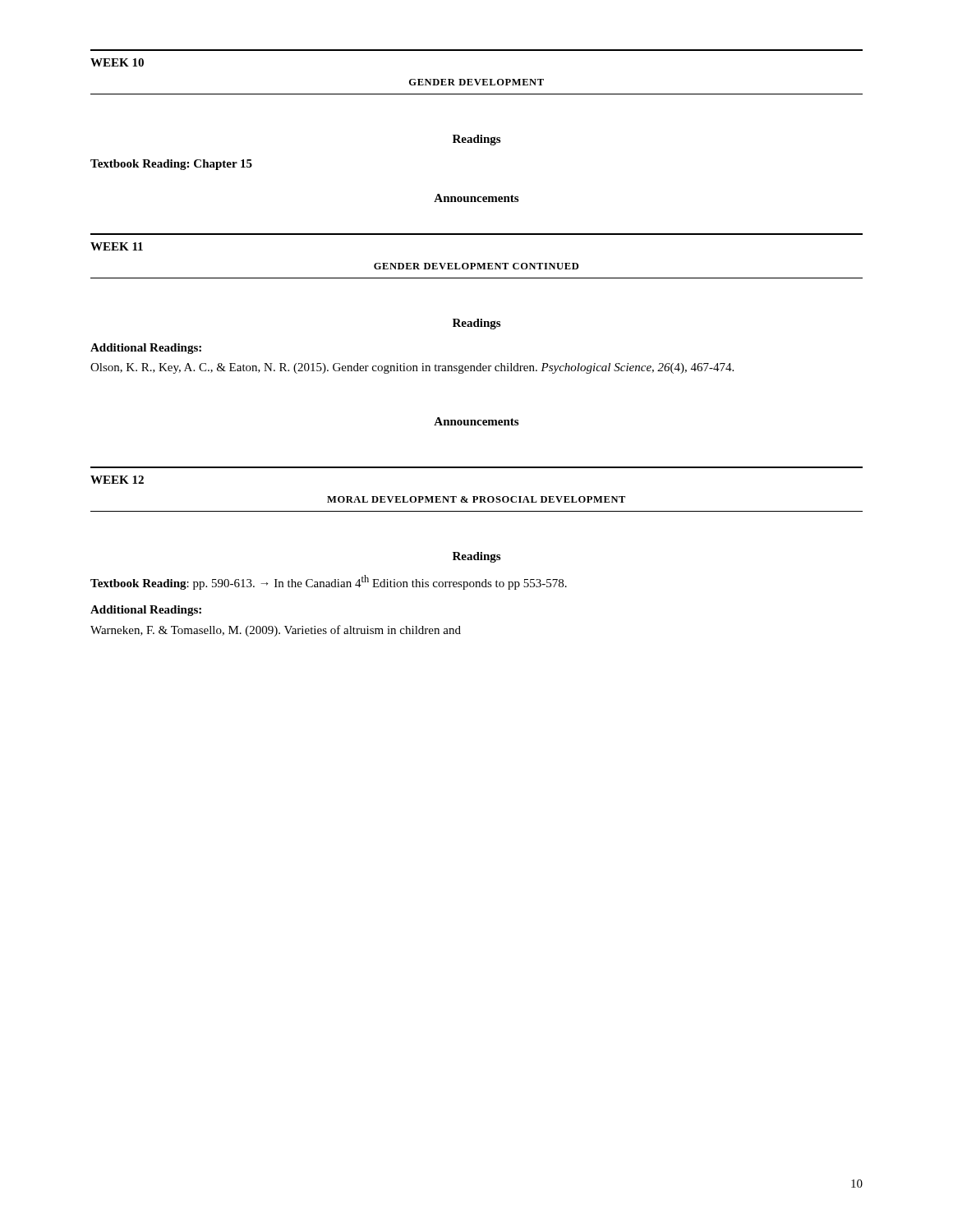This screenshot has width=953, height=1232.
Task: Navigate to the region starting "WEEK 12 MORAL"
Action: coord(476,489)
